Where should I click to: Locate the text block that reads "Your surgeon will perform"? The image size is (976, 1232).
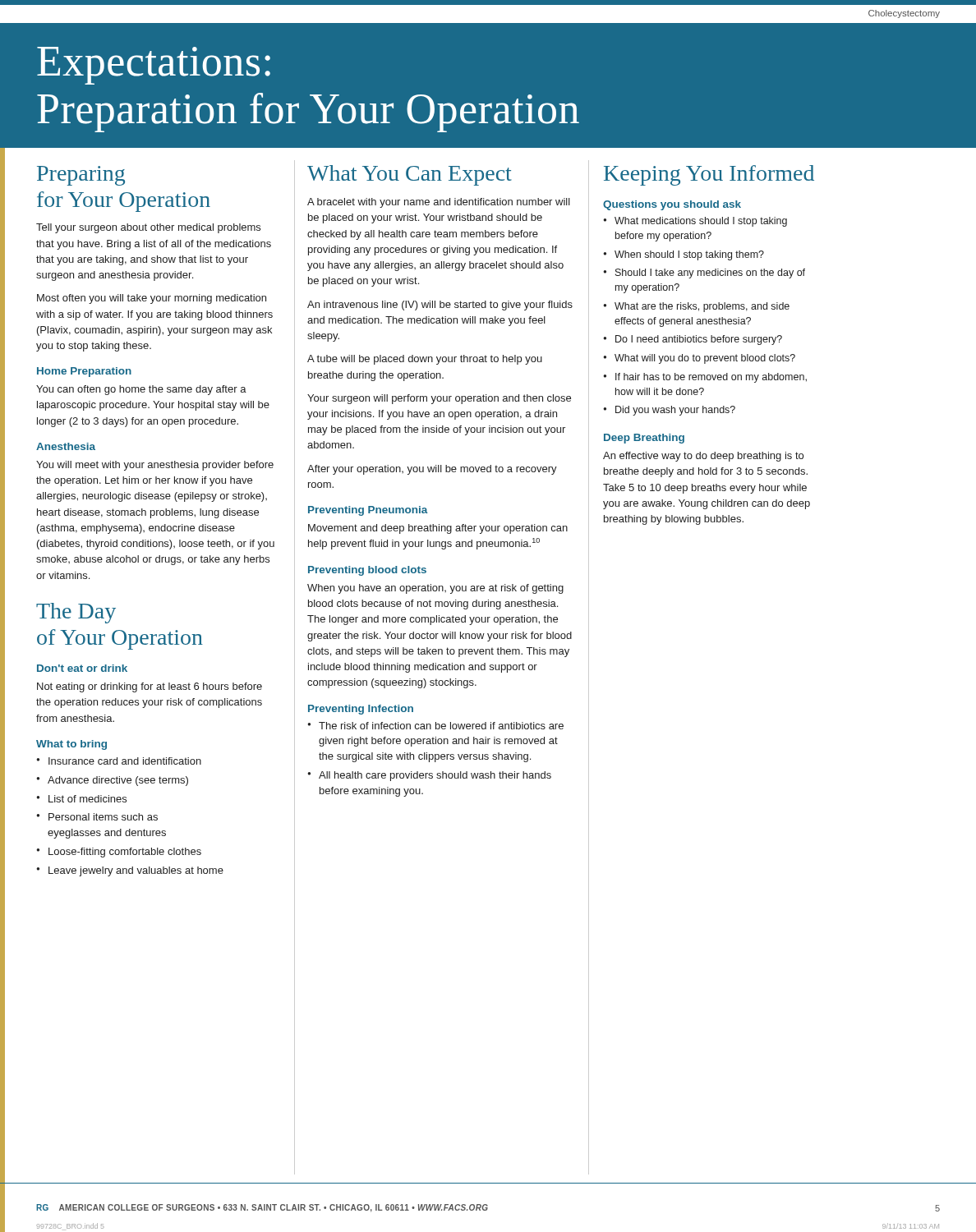pyautogui.click(x=439, y=421)
